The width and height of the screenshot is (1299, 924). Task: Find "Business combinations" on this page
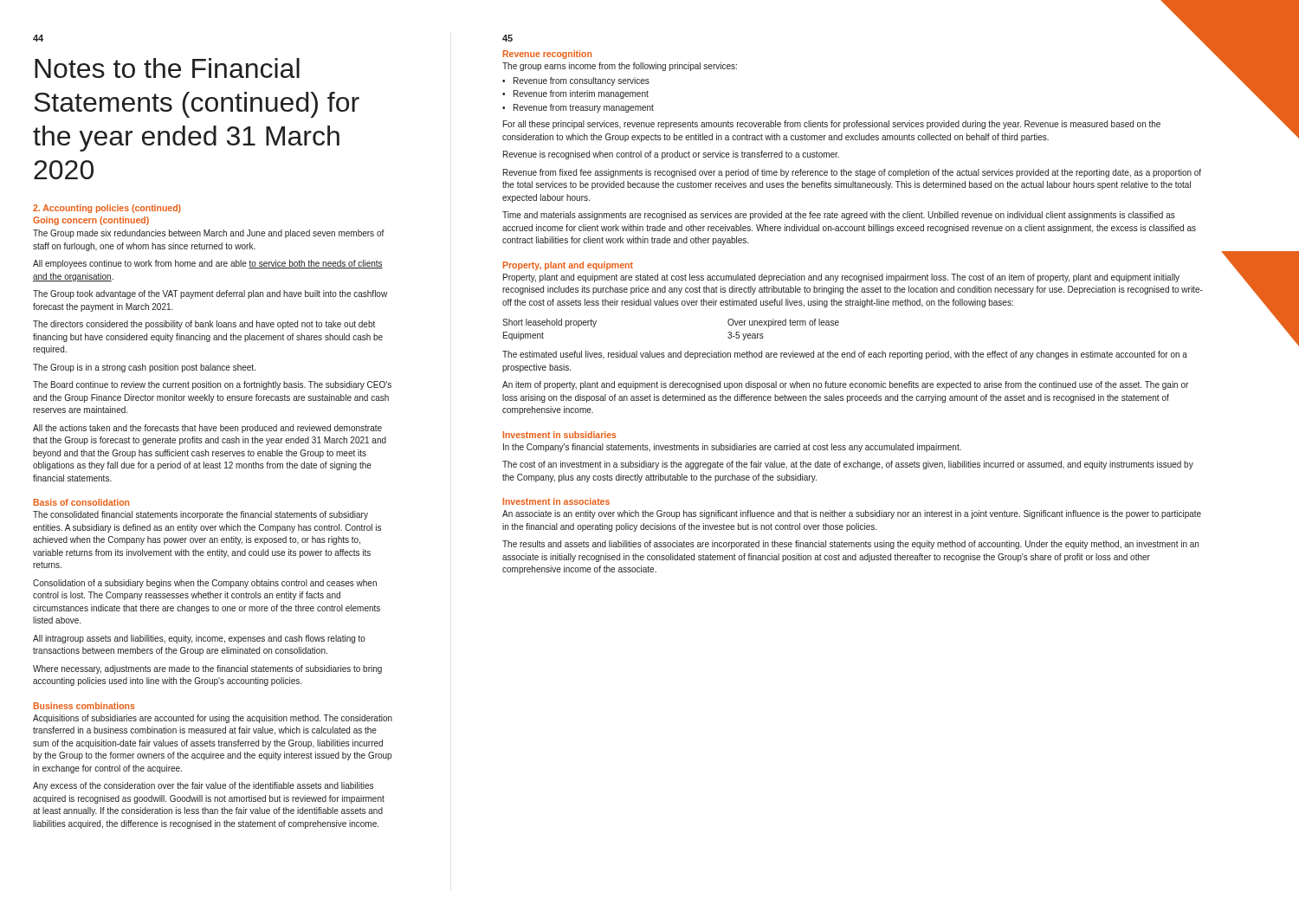pos(84,705)
